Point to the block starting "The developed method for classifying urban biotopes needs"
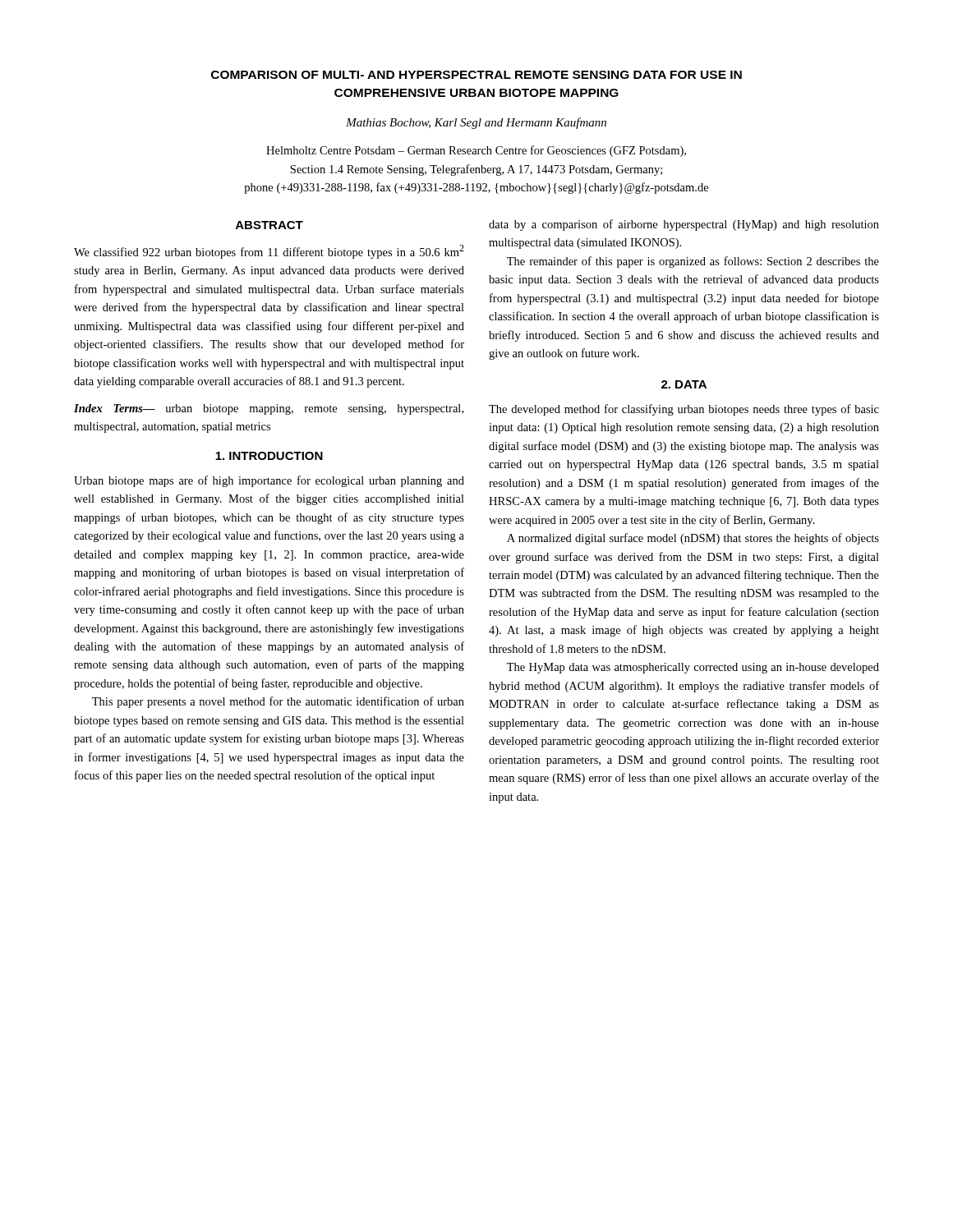This screenshot has height=1232, width=953. [x=684, y=603]
